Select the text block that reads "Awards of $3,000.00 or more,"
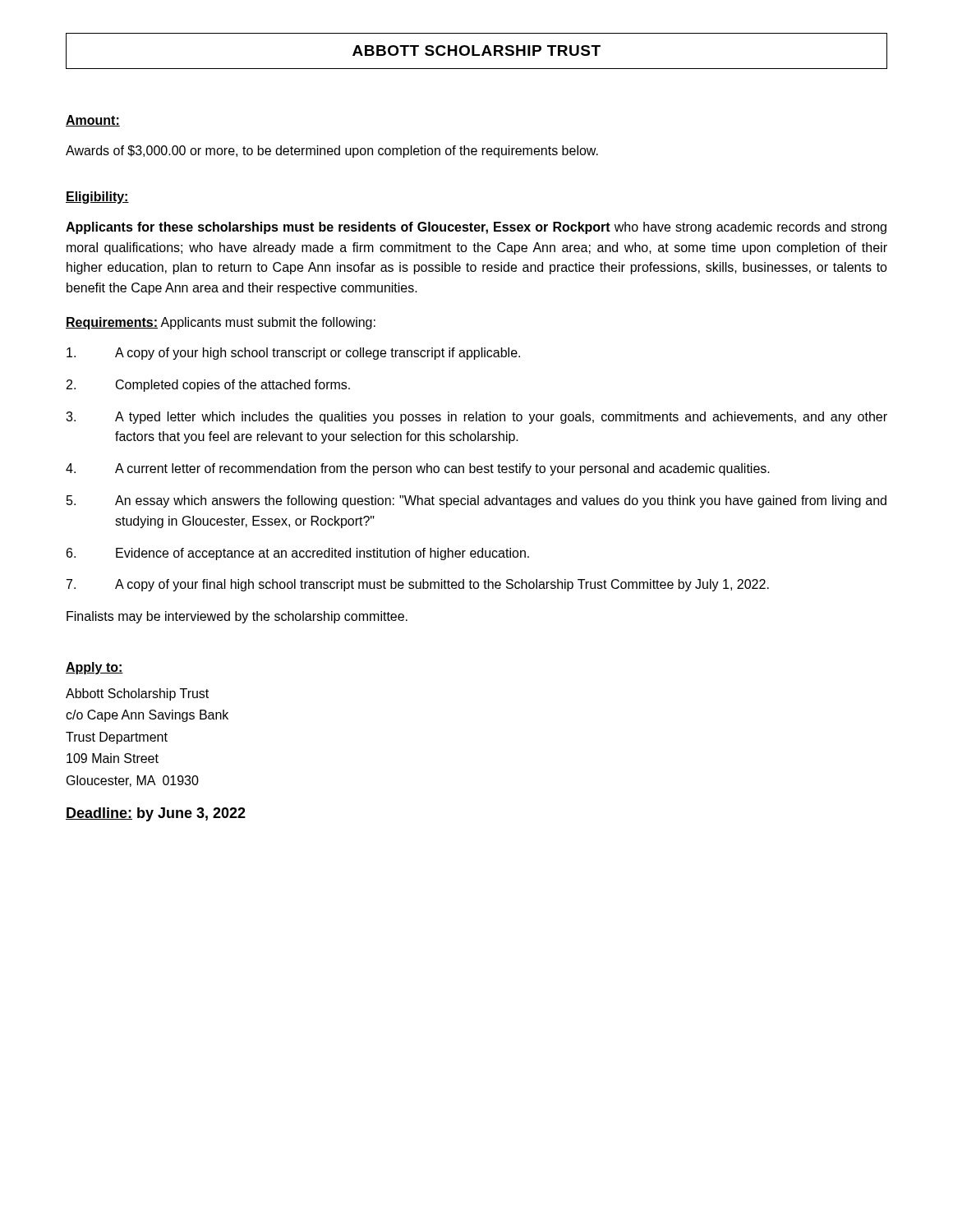 tap(332, 151)
